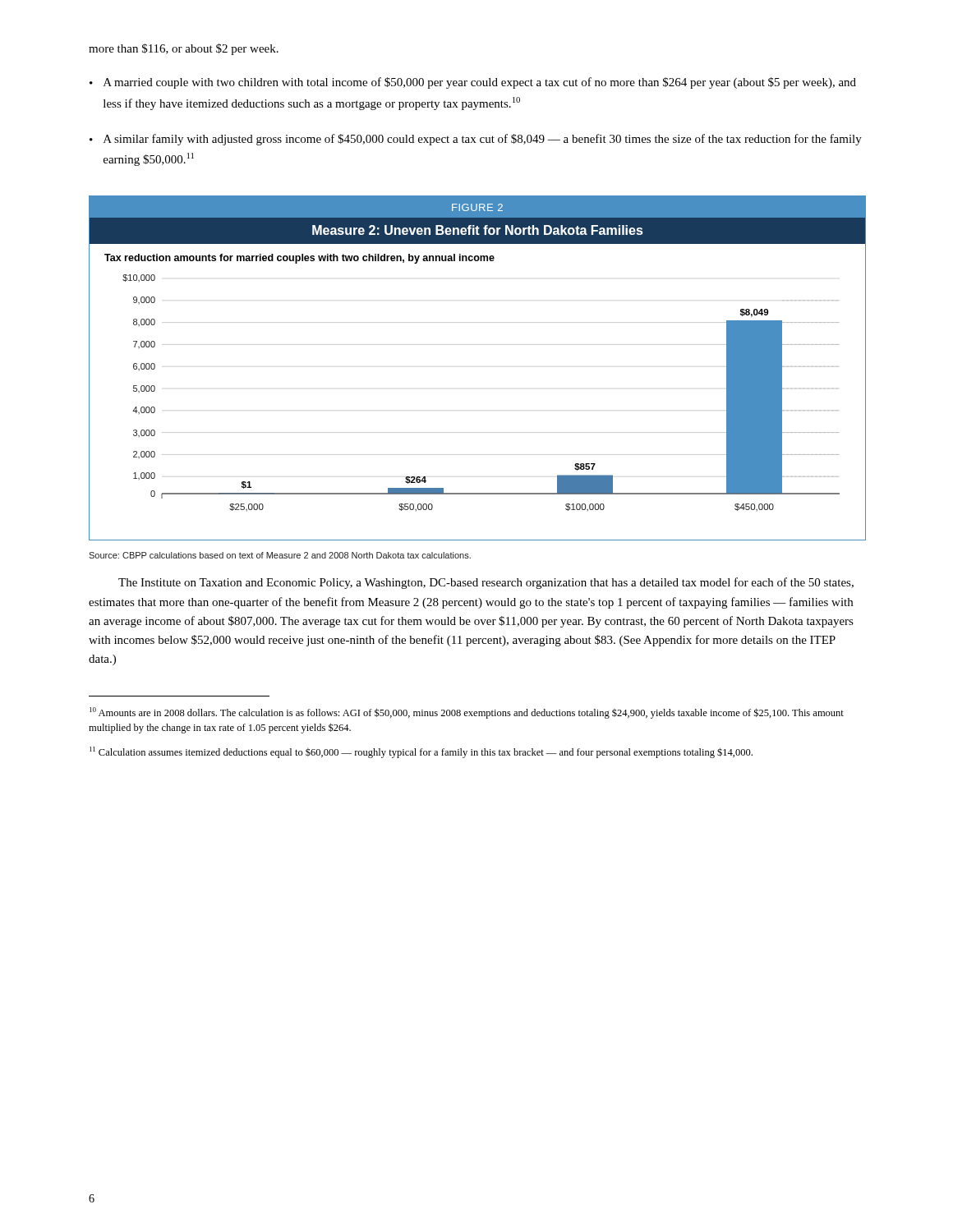Locate the block starting "10 Amounts are"
The width and height of the screenshot is (953, 1232).
(466, 719)
